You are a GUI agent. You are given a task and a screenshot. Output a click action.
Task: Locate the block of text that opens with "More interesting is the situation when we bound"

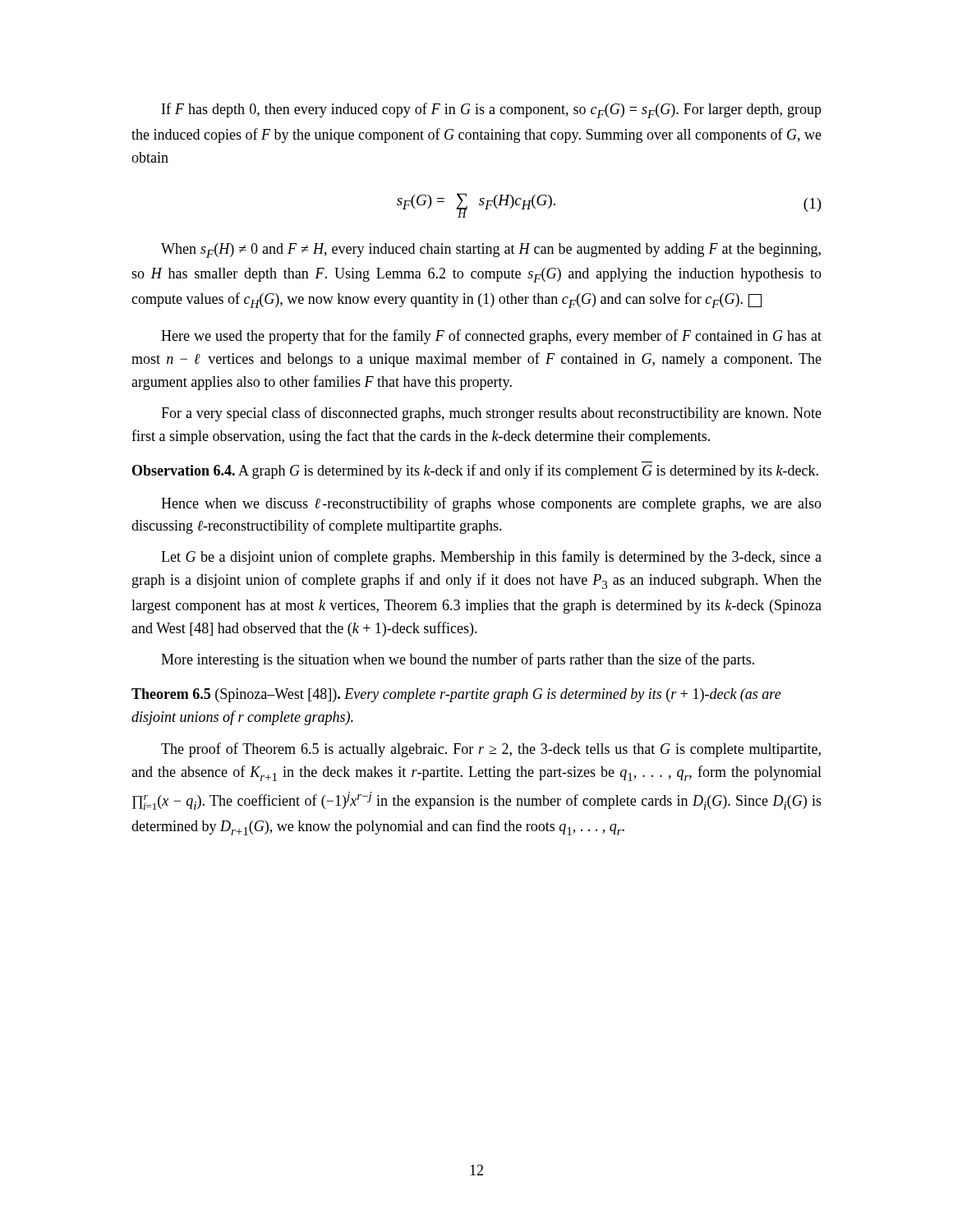point(476,660)
